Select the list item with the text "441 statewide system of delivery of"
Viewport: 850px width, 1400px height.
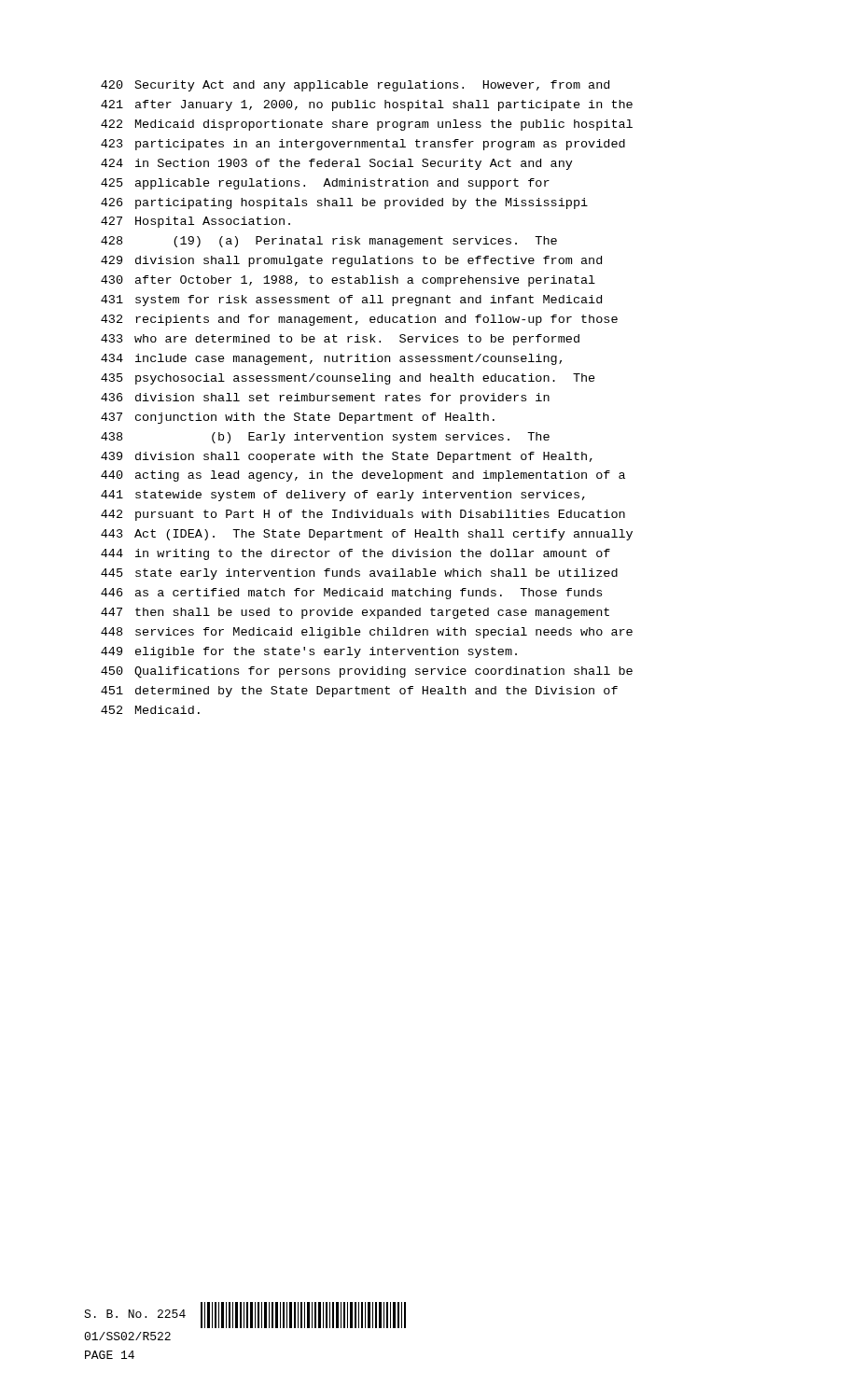[430, 496]
